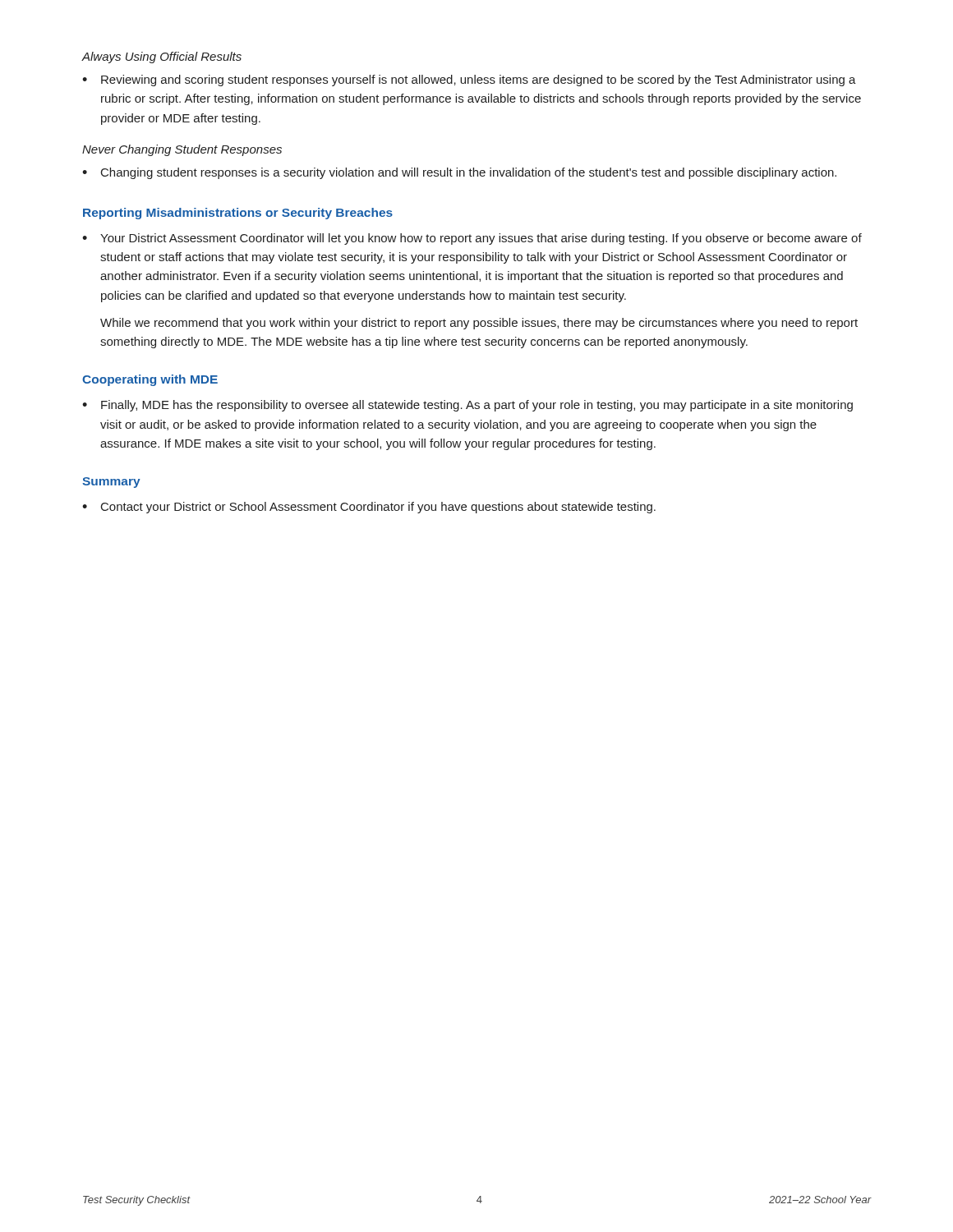Find the list item that reads "• Your District"

click(x=476, y=266)
